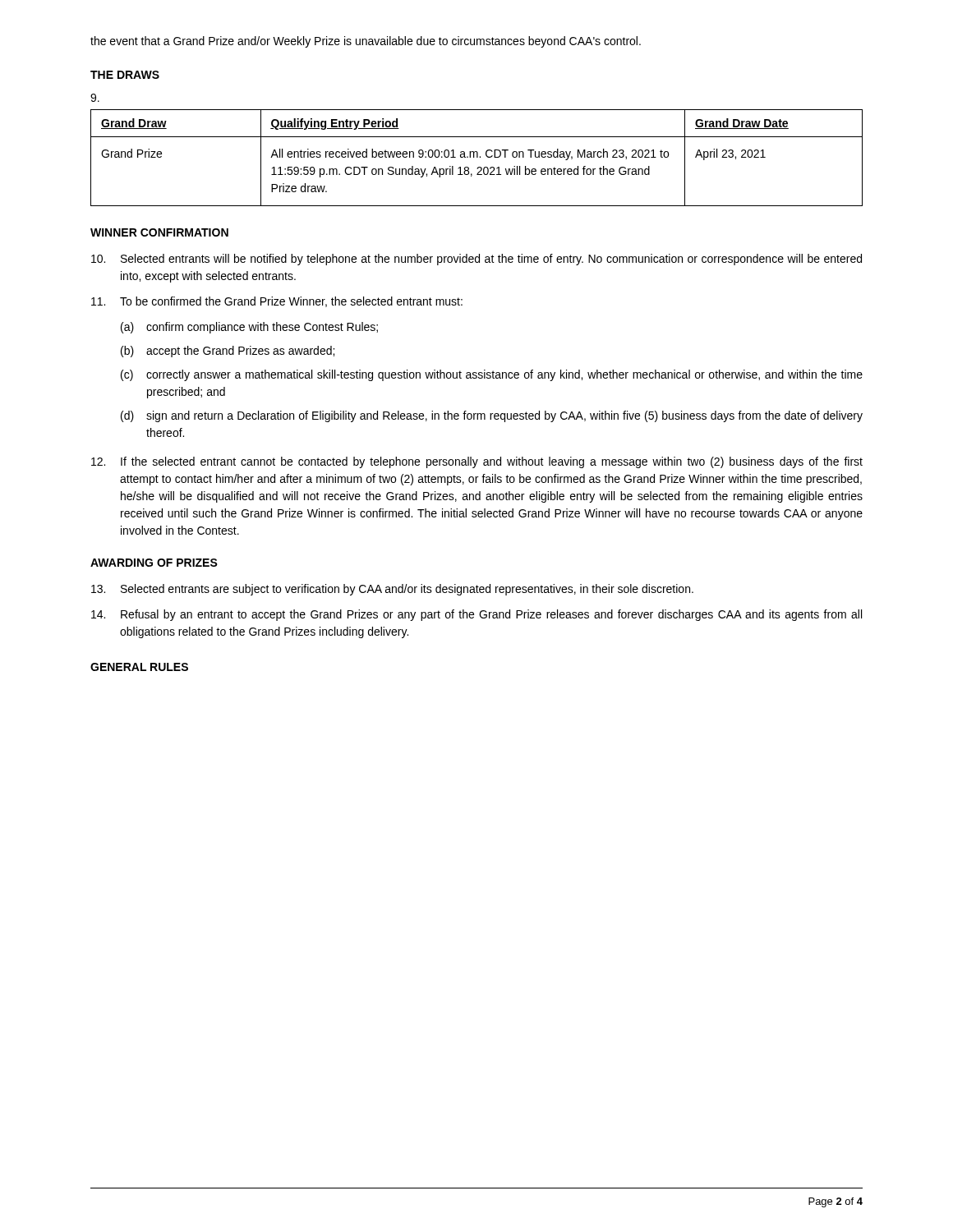Find the text starting "(b) accept the"
The width and height of the screenshot is (953, 1232).
(228, 352)
